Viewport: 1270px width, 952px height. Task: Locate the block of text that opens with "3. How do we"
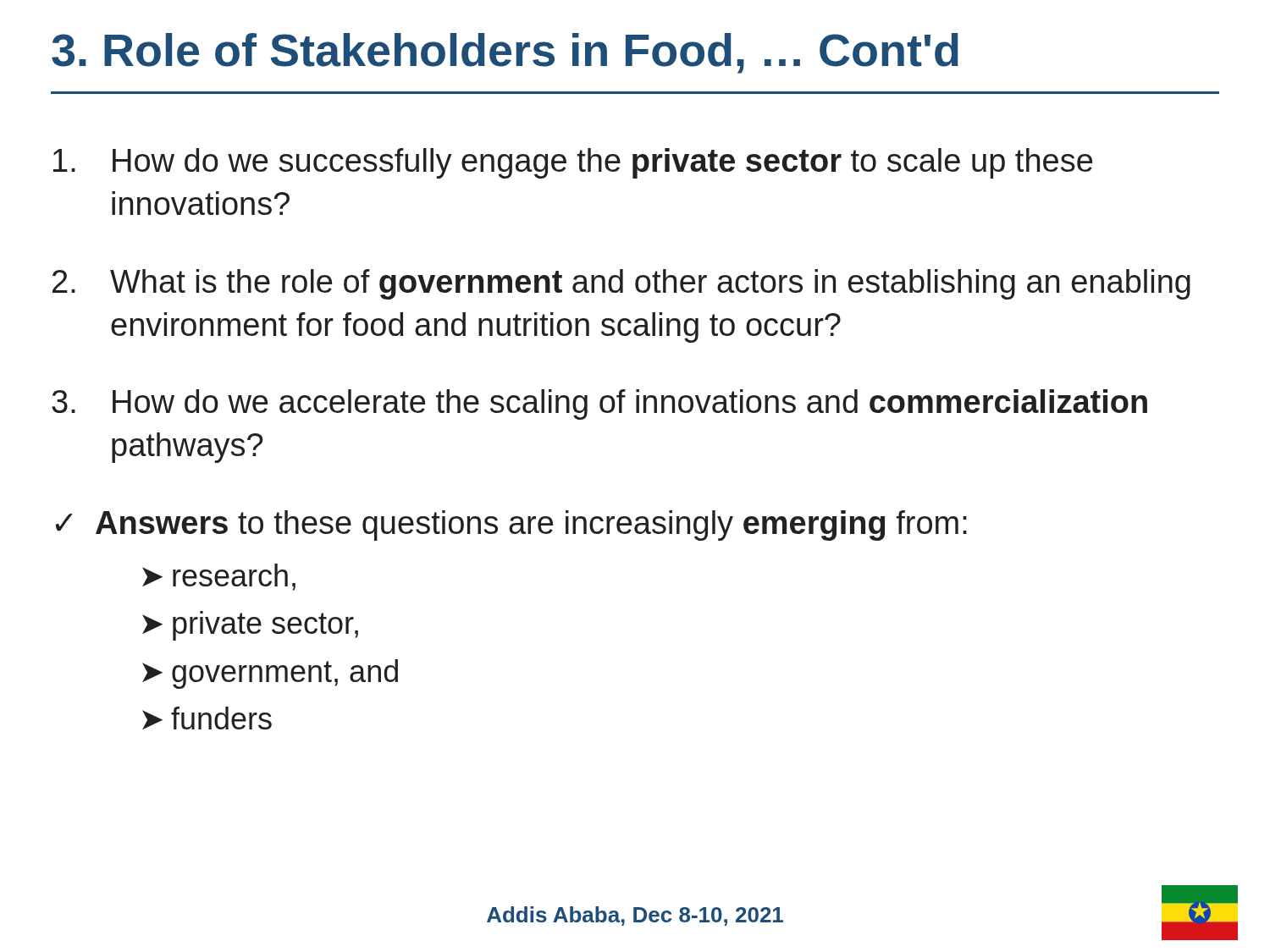click(x=627, y=424)
